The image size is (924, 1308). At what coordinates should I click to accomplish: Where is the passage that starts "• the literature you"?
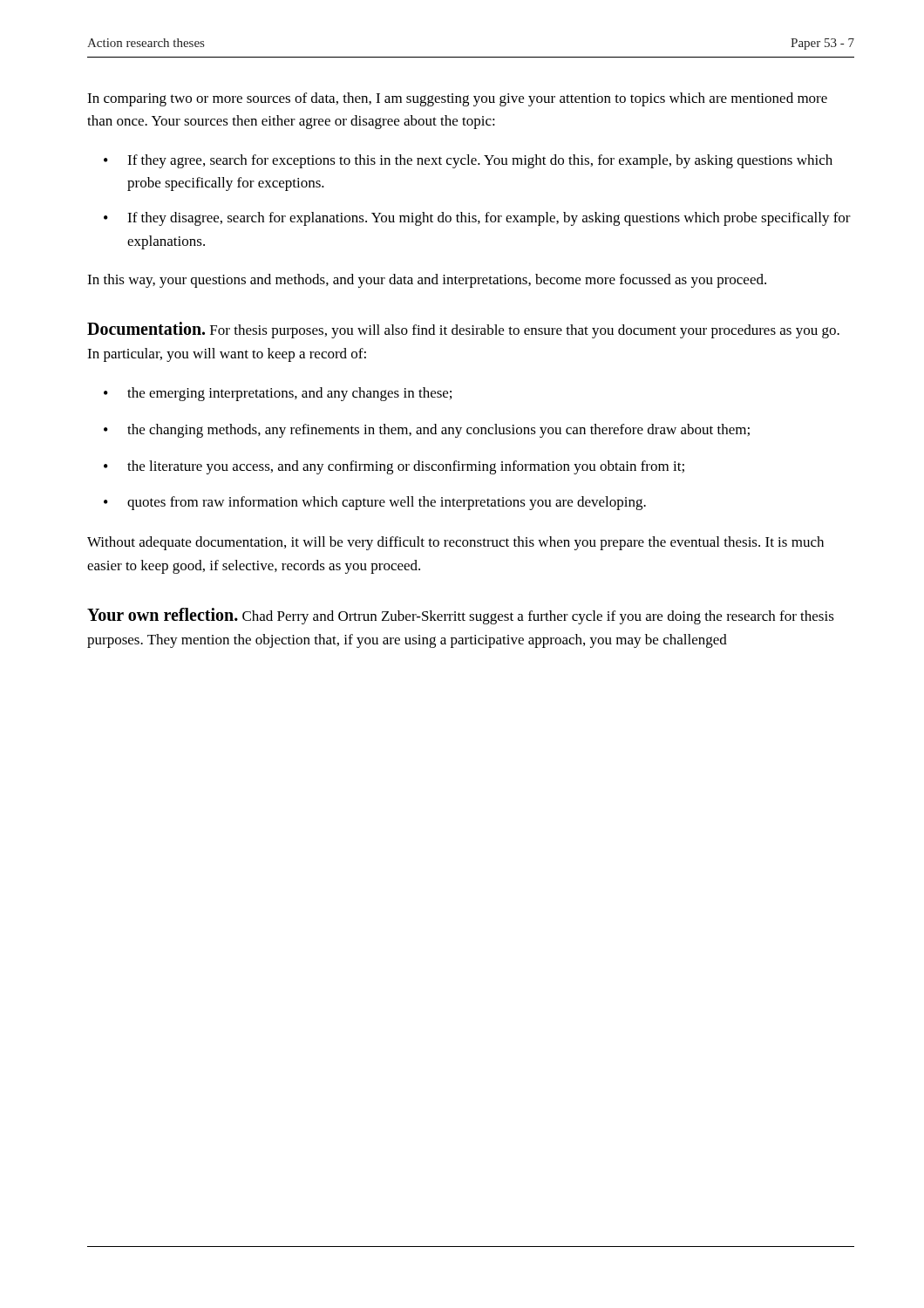point(471,467)
